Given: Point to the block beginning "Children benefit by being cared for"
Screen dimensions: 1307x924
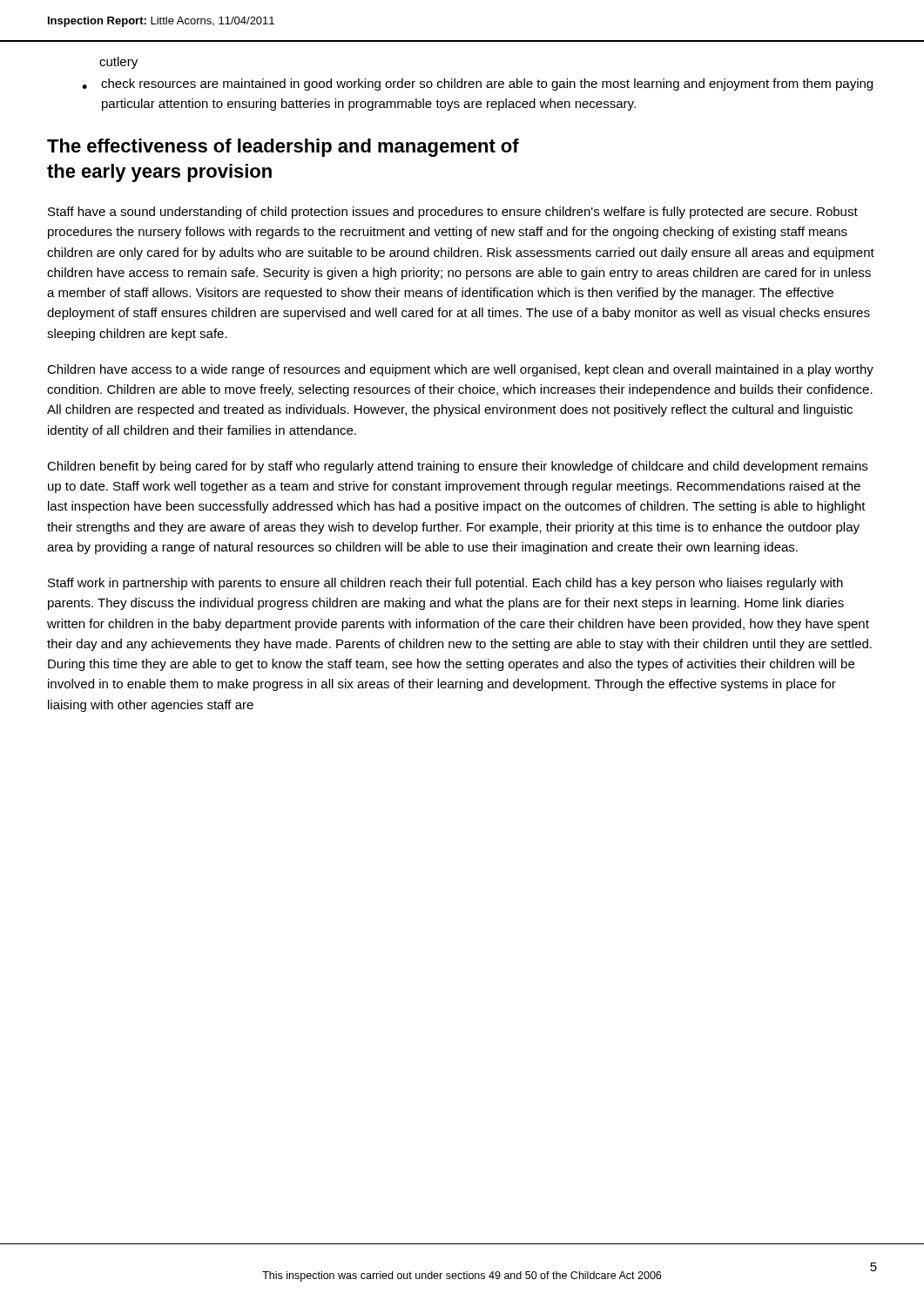Looking at the screenshot, I should pyautogui.click(x=458, y=506).
